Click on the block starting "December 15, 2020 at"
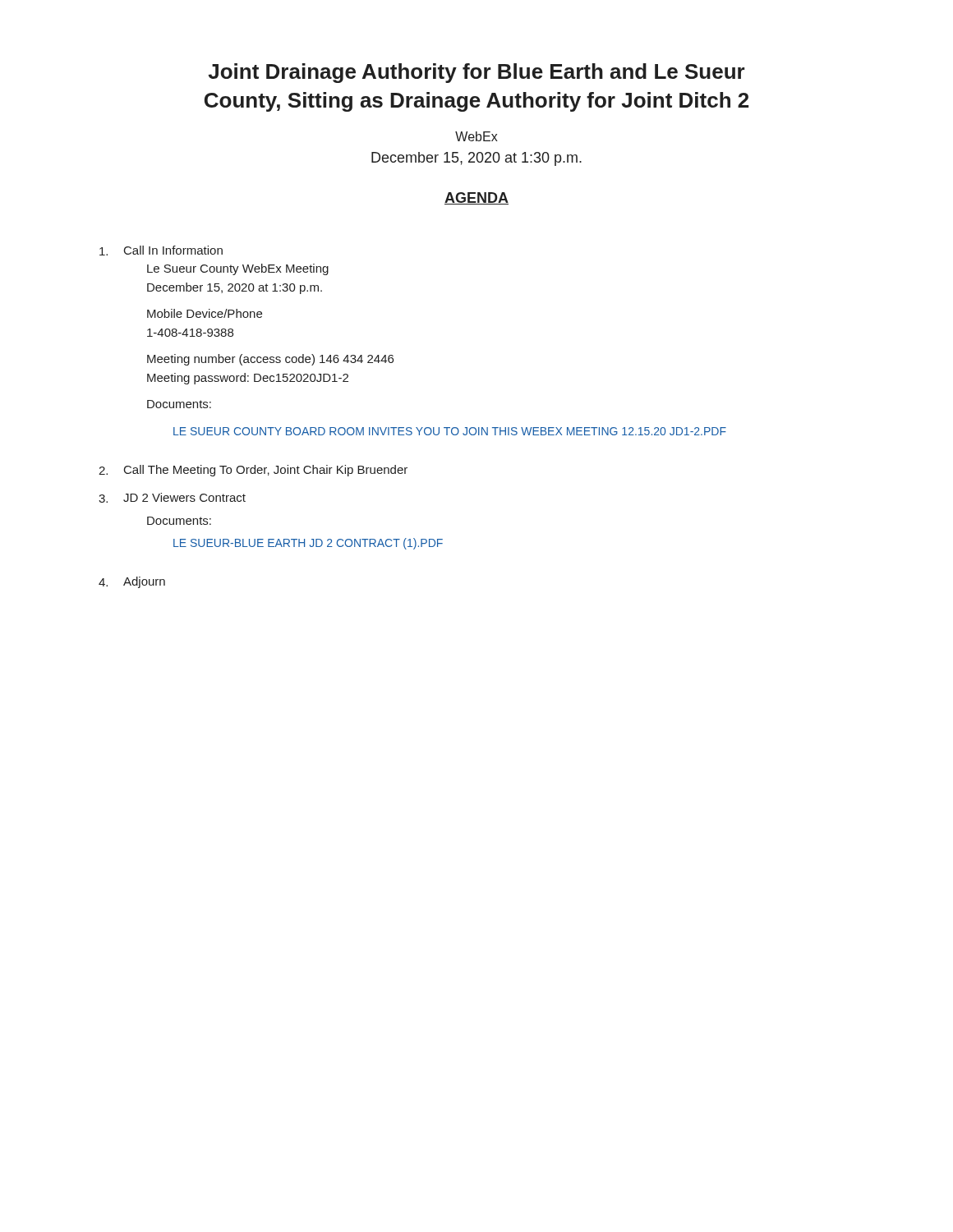 point(476,158)
